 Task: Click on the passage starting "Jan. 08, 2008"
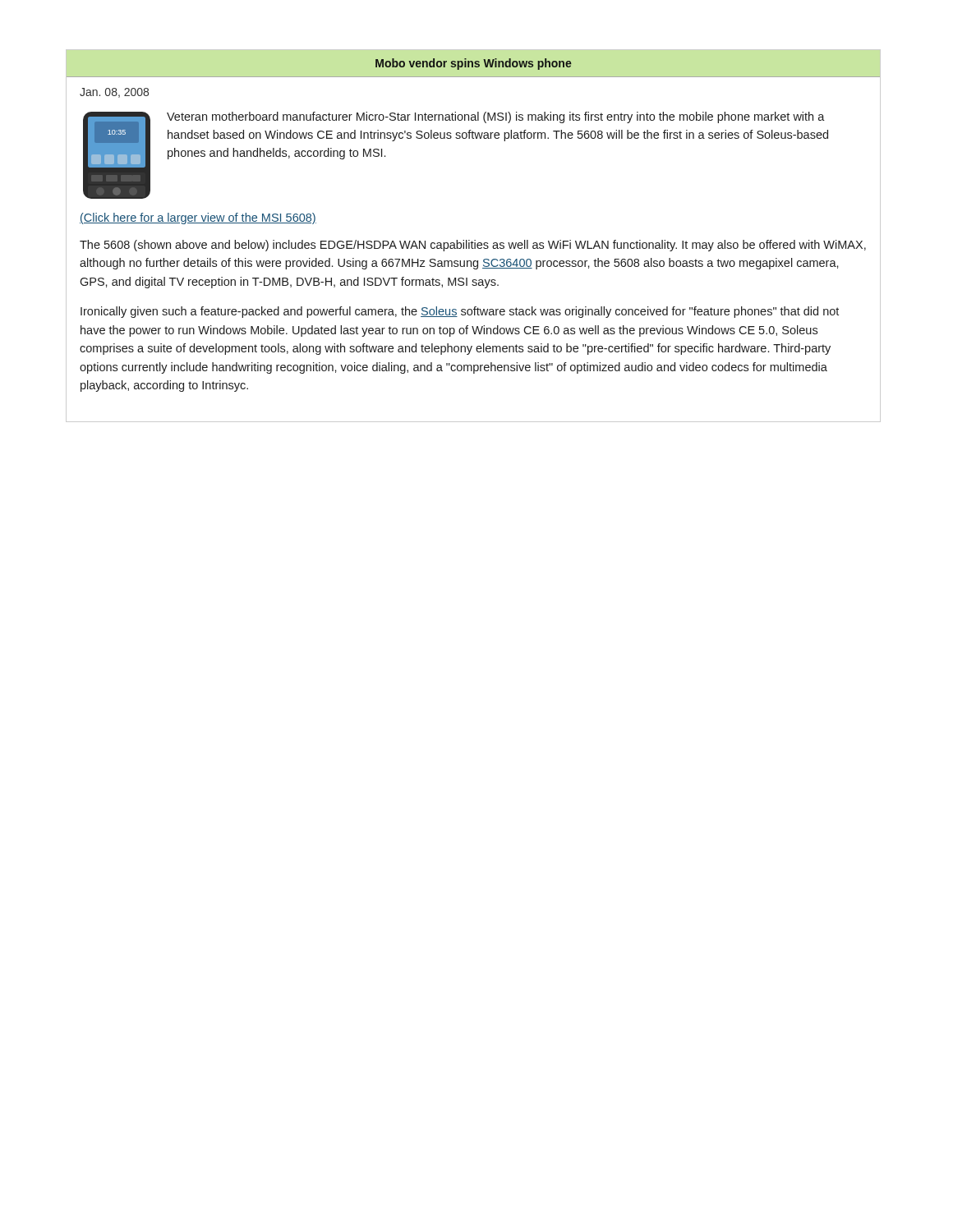pyautogui.click(x=115, y=92)
